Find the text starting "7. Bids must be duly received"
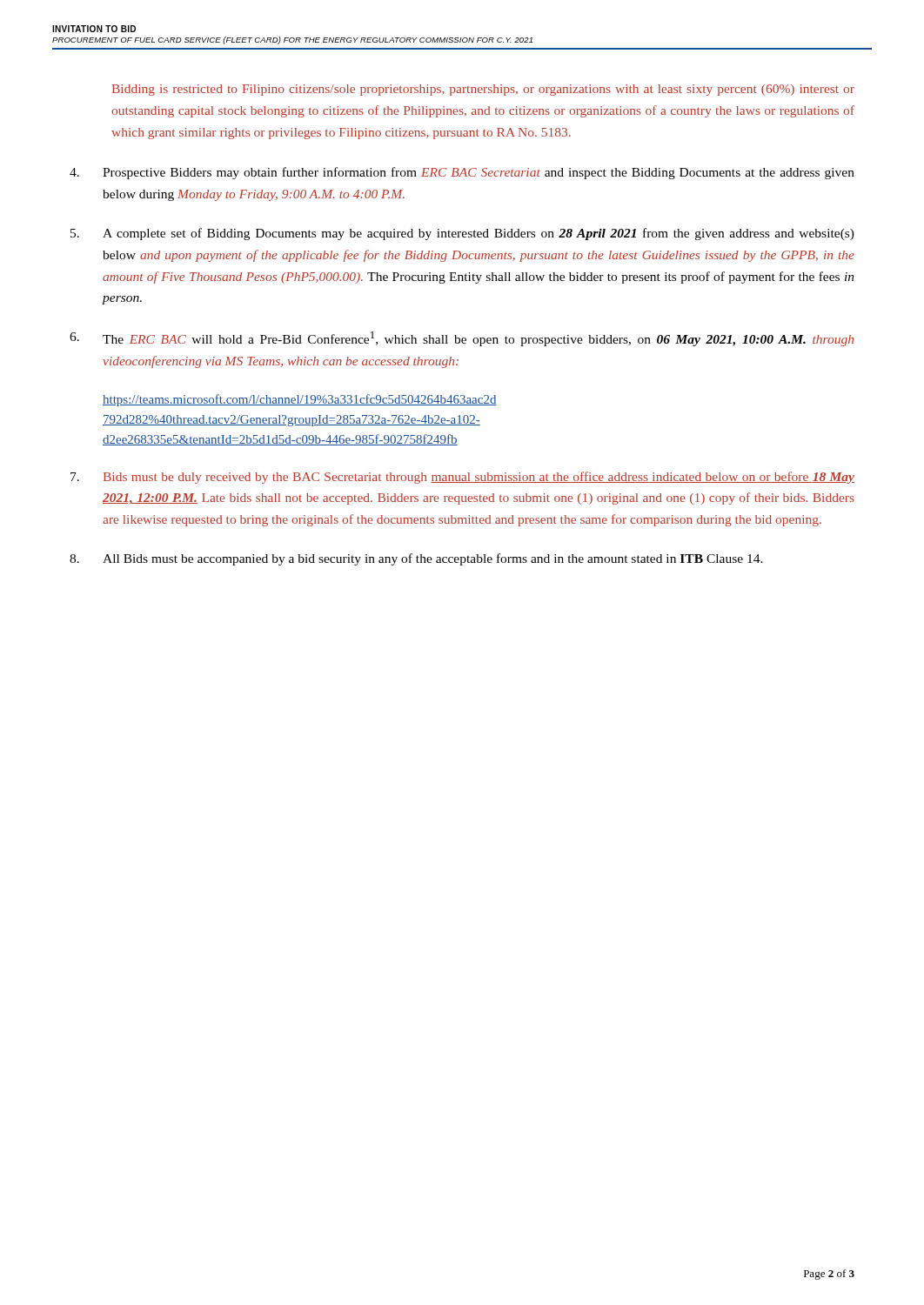This screenshot has width=924, height=1305. (462, 498)
